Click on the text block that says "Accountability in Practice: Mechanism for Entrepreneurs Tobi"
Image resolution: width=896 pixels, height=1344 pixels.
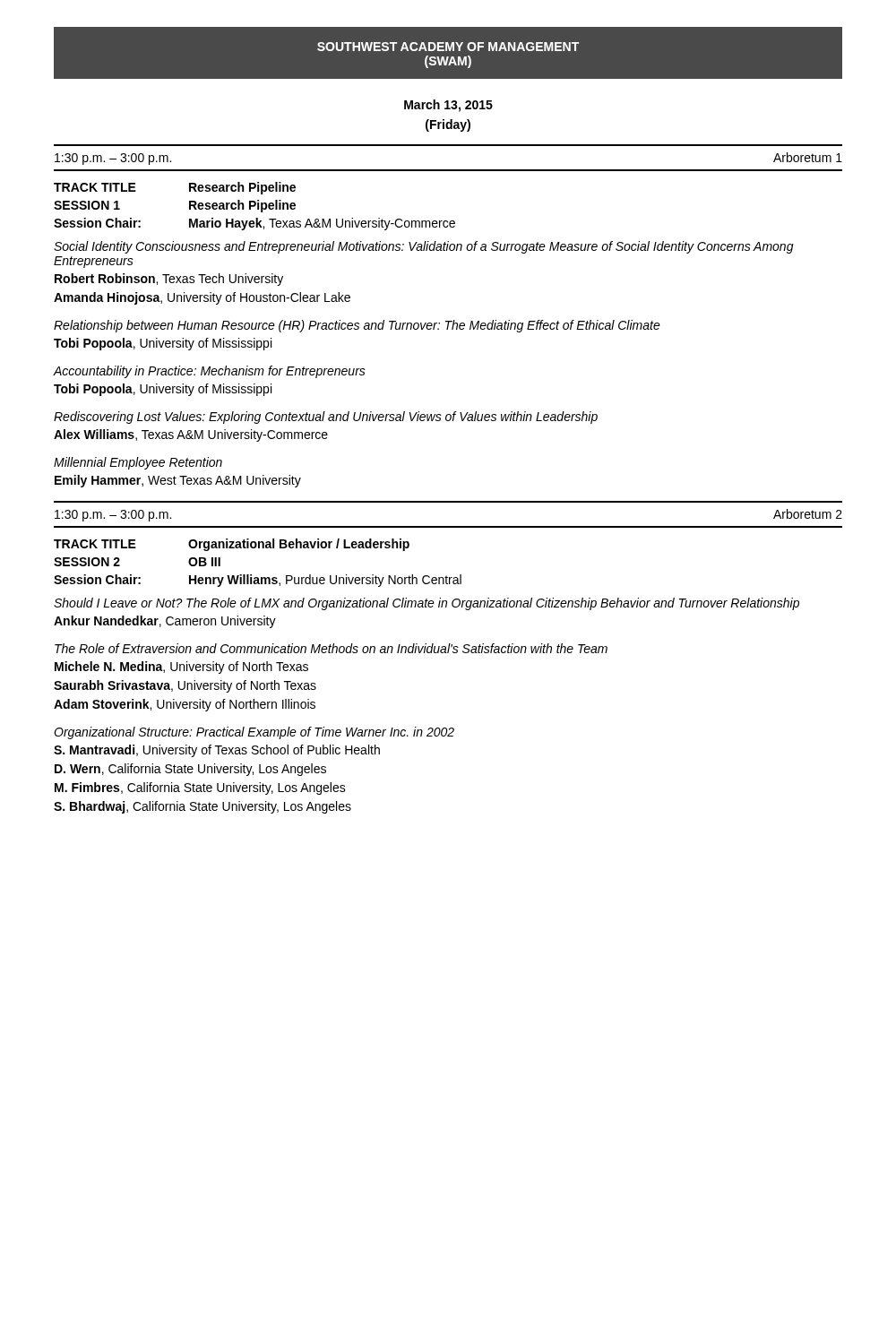click(x=210, y=372)
